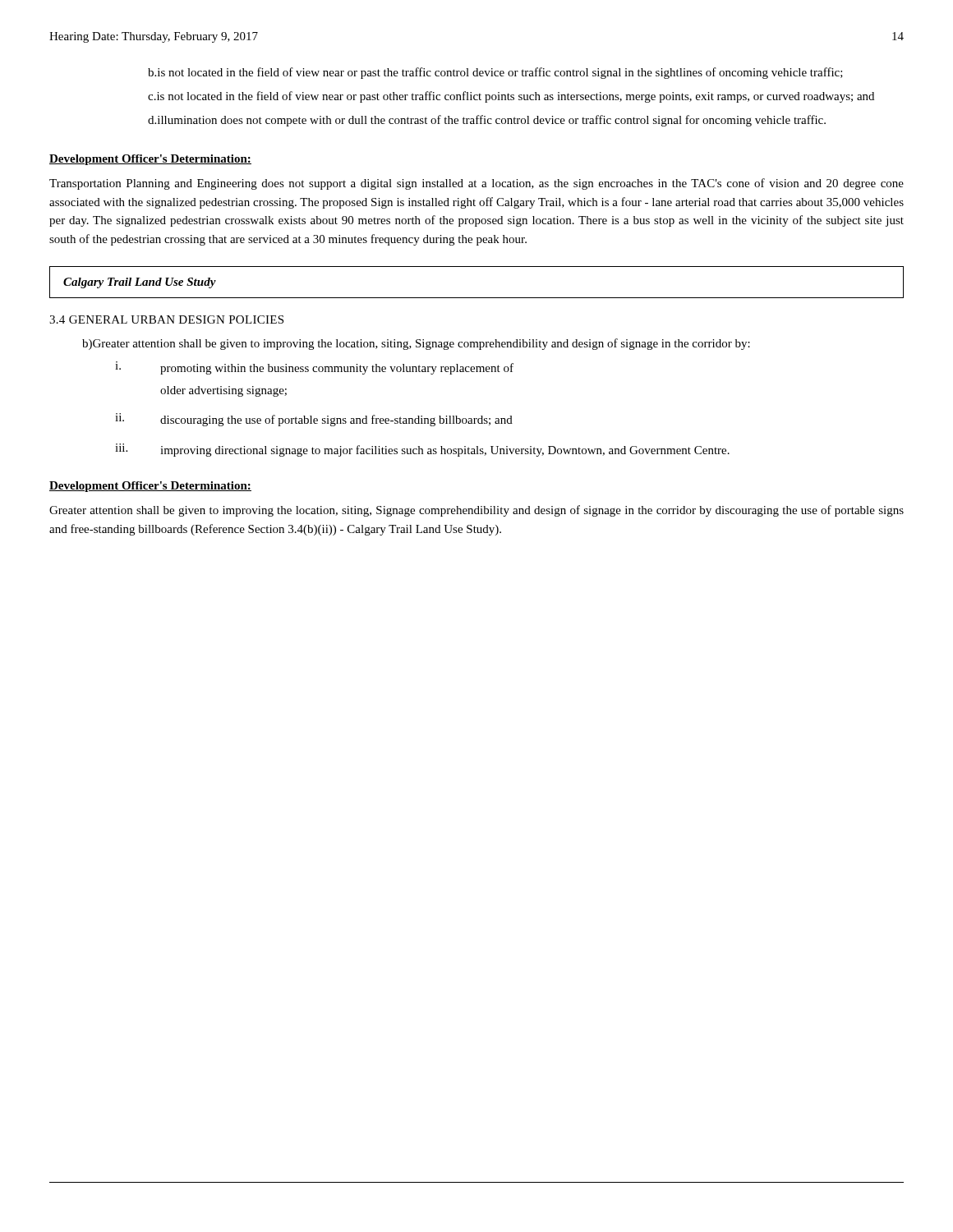Locate the block starting "i. promoting within the business community"
The image size is (953, 1232).
tap(509, 368)
